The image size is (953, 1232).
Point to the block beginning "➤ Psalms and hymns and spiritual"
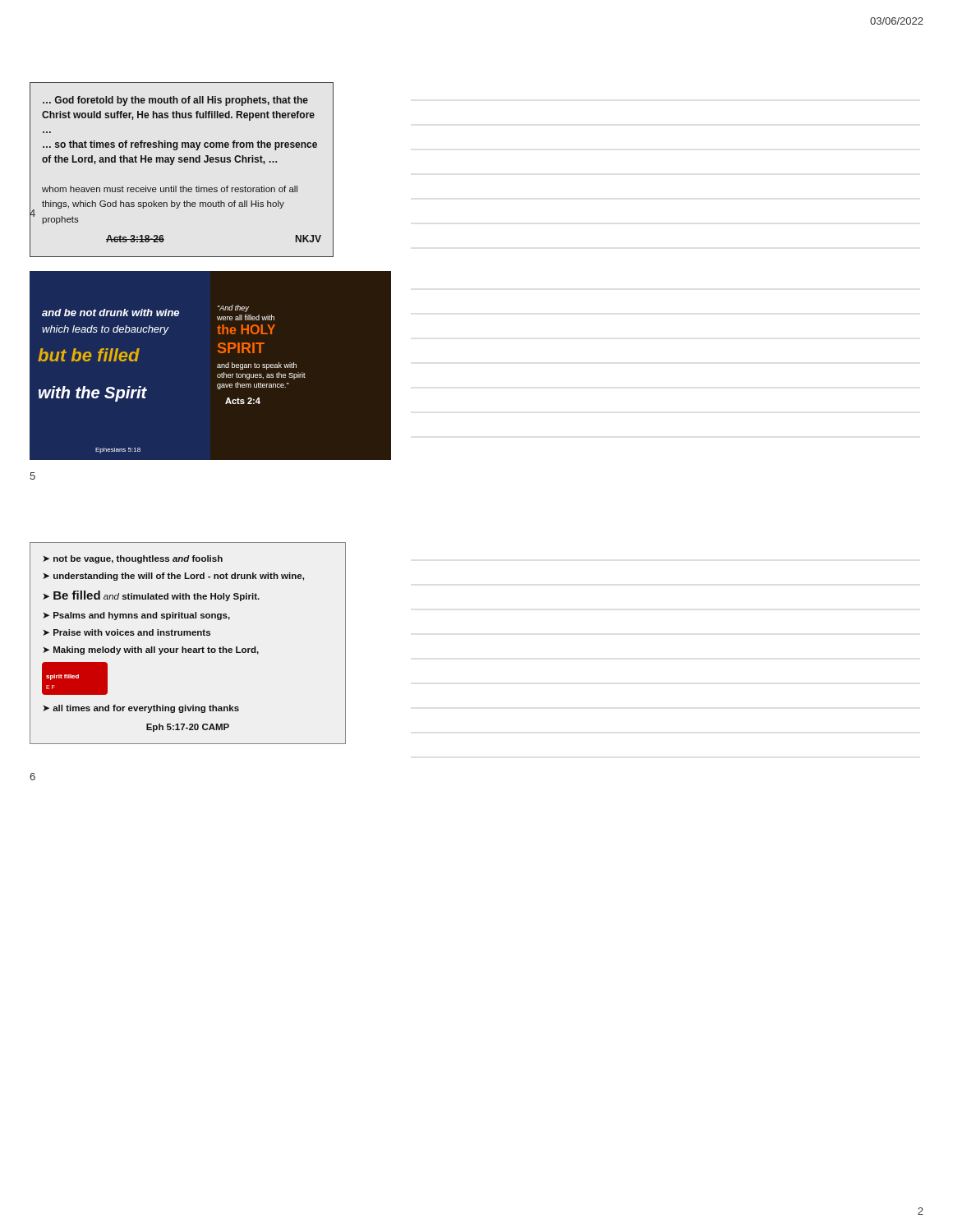point(136,615)
